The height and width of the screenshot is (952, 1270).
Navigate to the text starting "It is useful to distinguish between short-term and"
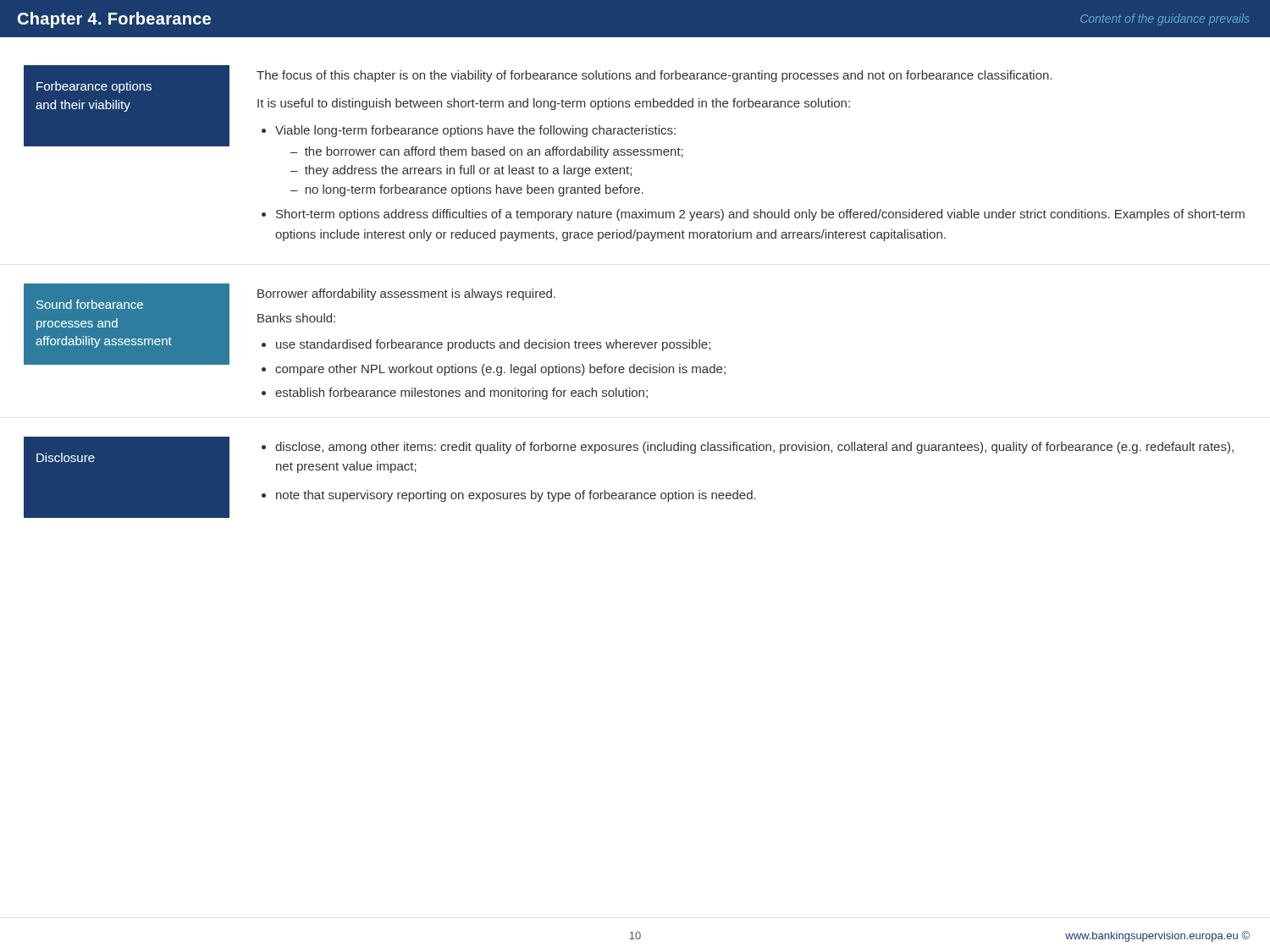click(x=554, y=103)
